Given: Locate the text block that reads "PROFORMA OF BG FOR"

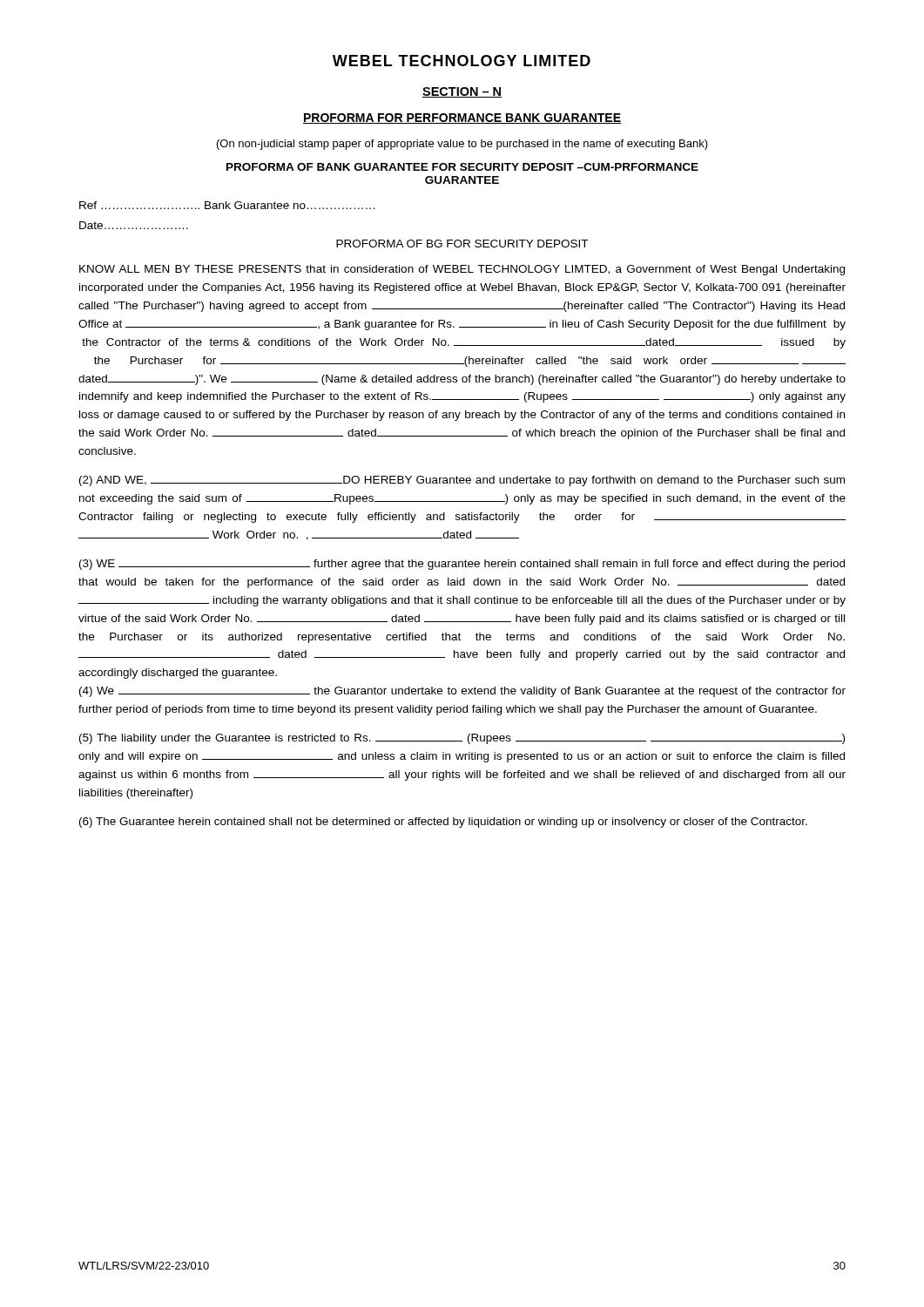Looking at the screenshot, I should [x=462, y=243].
